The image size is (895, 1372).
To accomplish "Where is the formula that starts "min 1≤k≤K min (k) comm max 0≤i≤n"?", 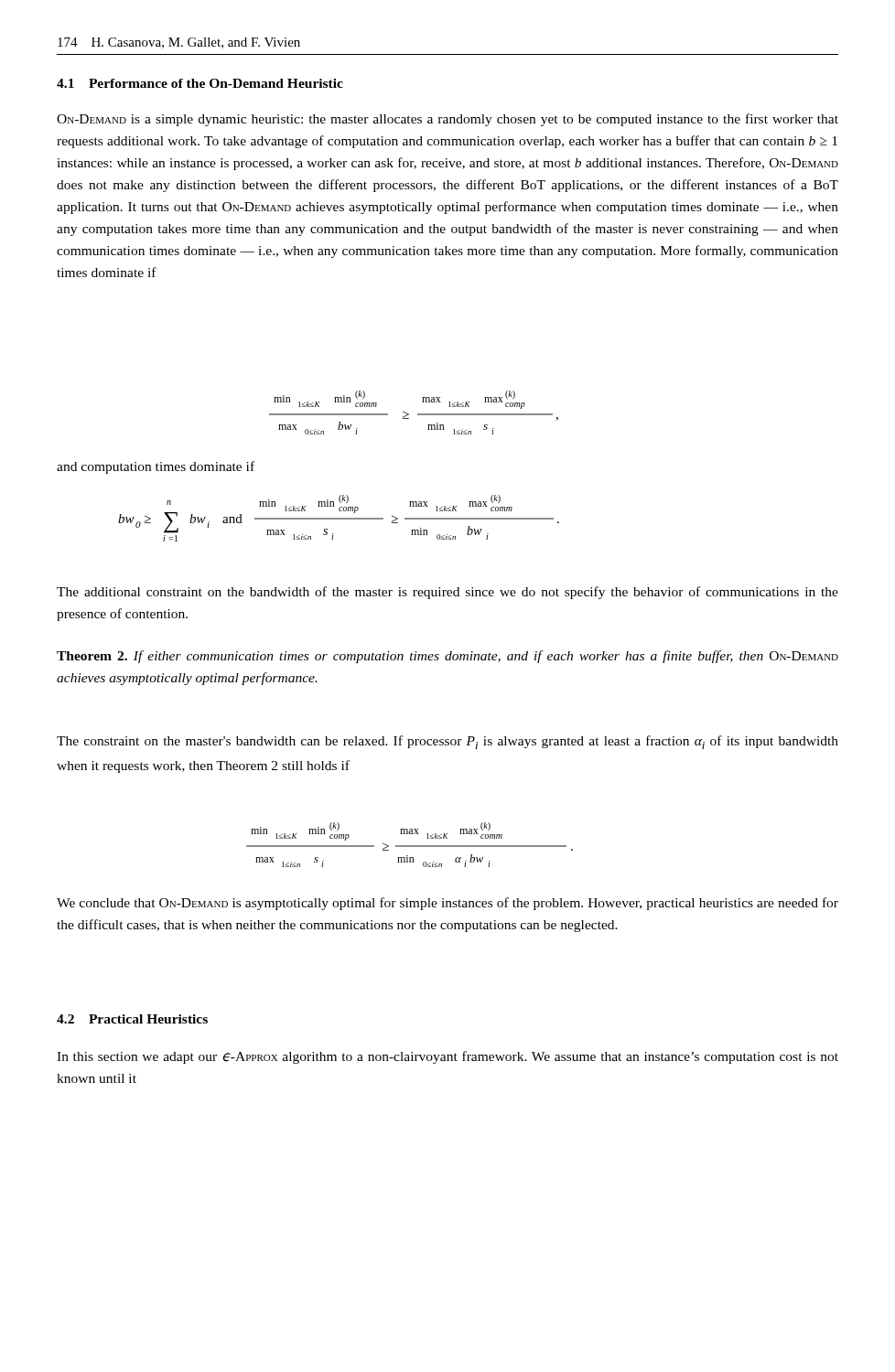I will point(448,415).
